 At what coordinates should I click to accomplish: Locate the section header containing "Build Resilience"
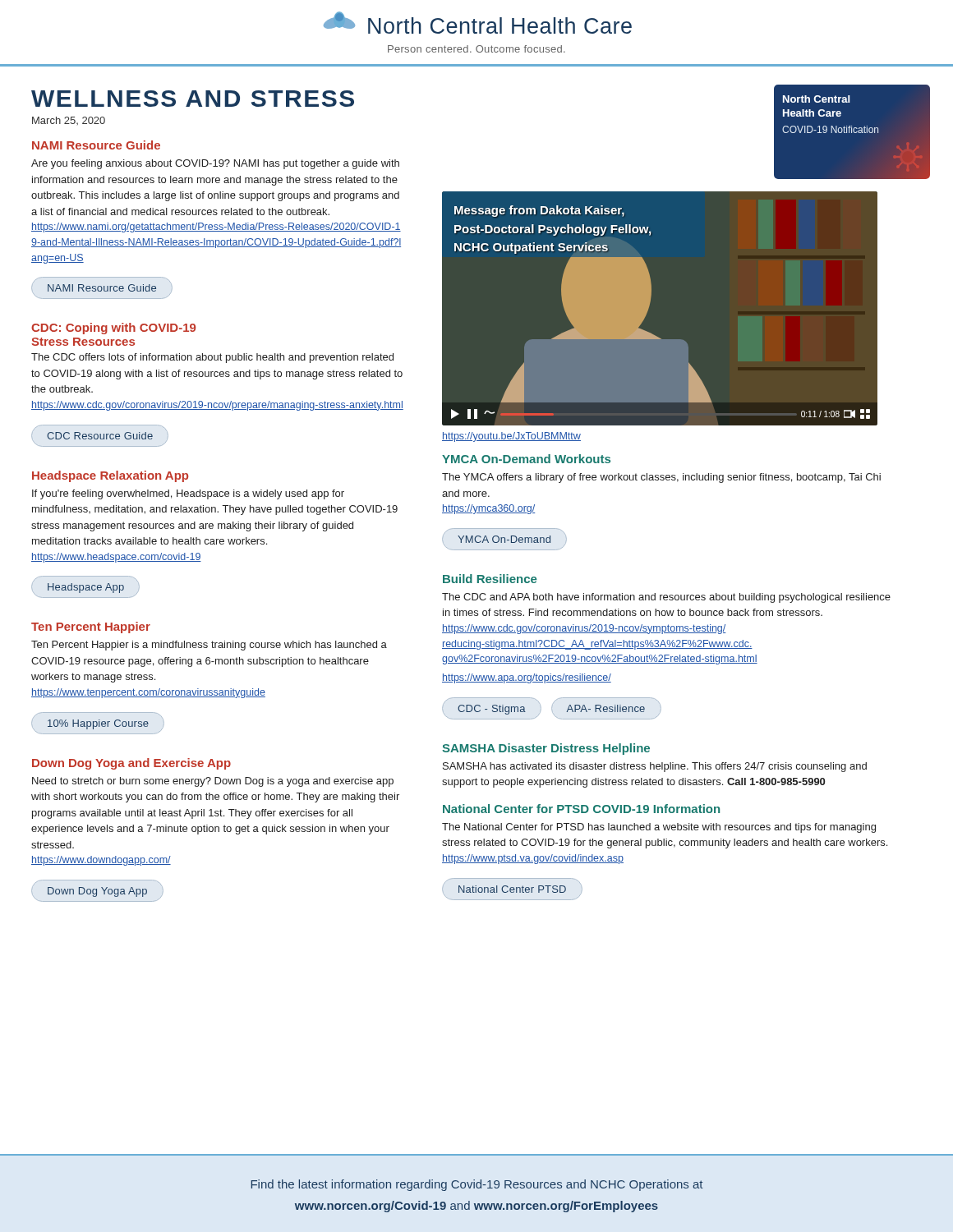tap(490, 578)
